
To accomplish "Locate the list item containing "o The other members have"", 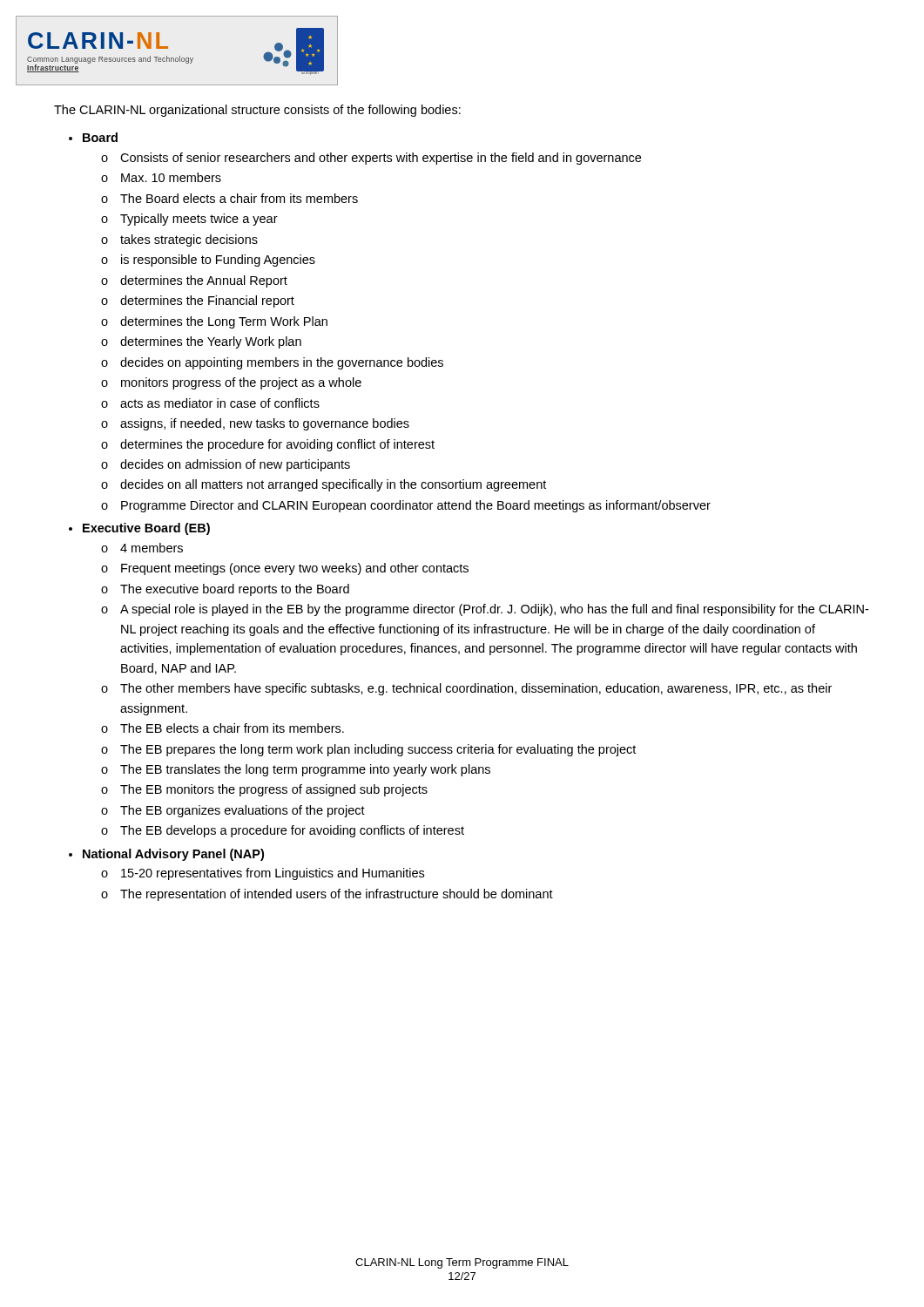I will click(x=476, y=697).
